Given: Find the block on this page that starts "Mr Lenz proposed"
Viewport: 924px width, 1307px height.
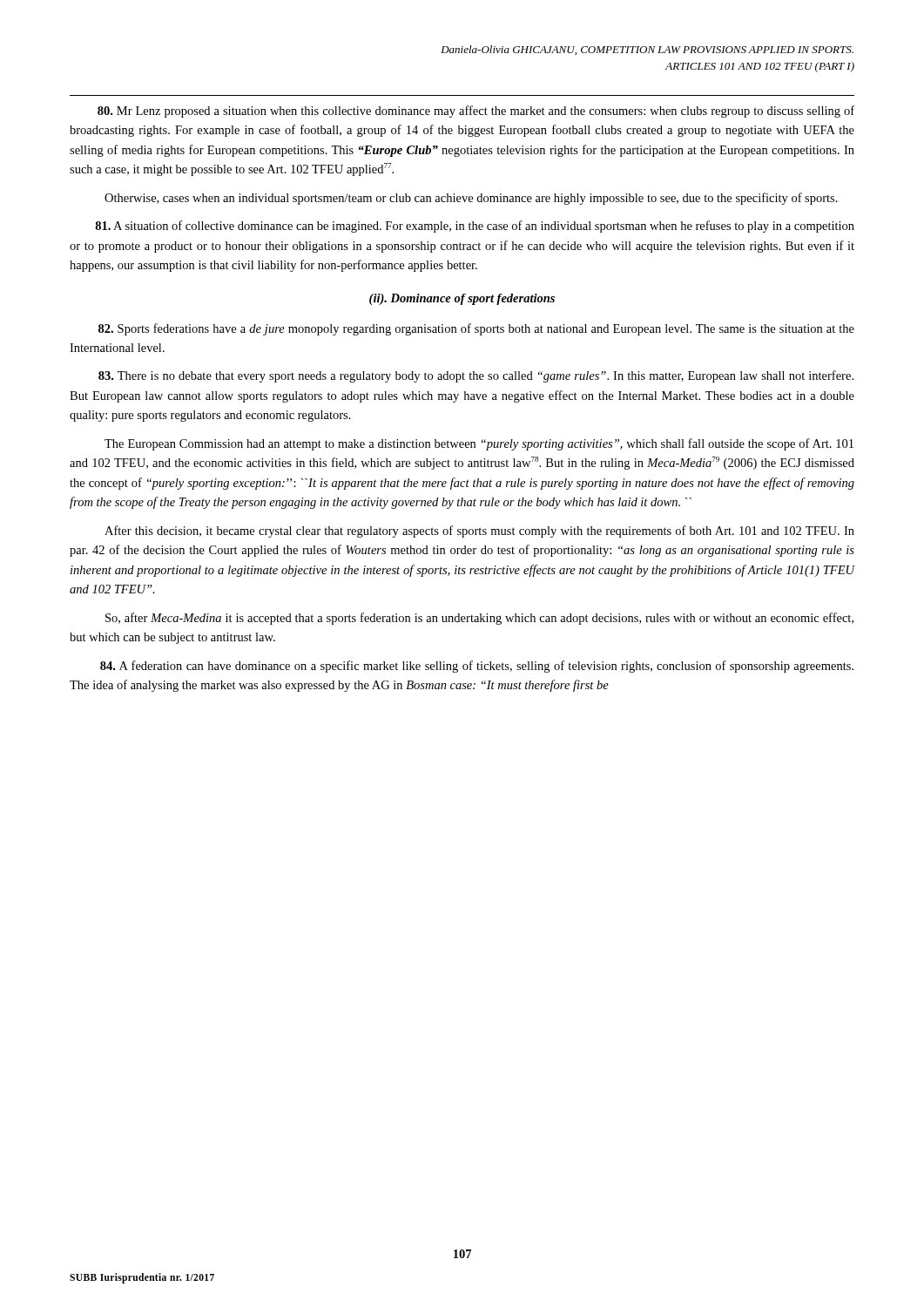Looking at the screenshot, I should tap(462, 140).
